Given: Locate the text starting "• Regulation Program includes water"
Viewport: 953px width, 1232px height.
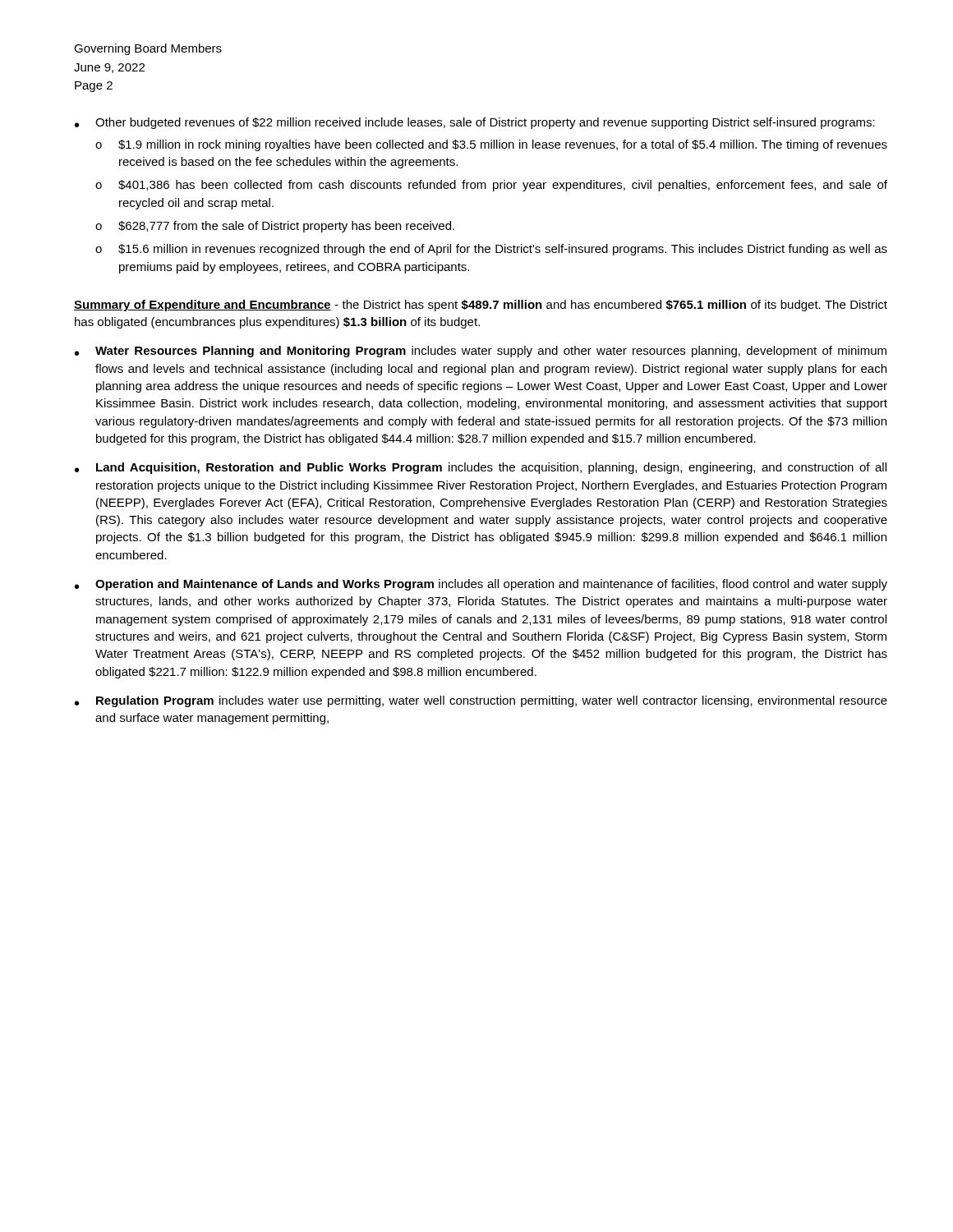Looking at the screenshot, I should (x=481, y=709).
